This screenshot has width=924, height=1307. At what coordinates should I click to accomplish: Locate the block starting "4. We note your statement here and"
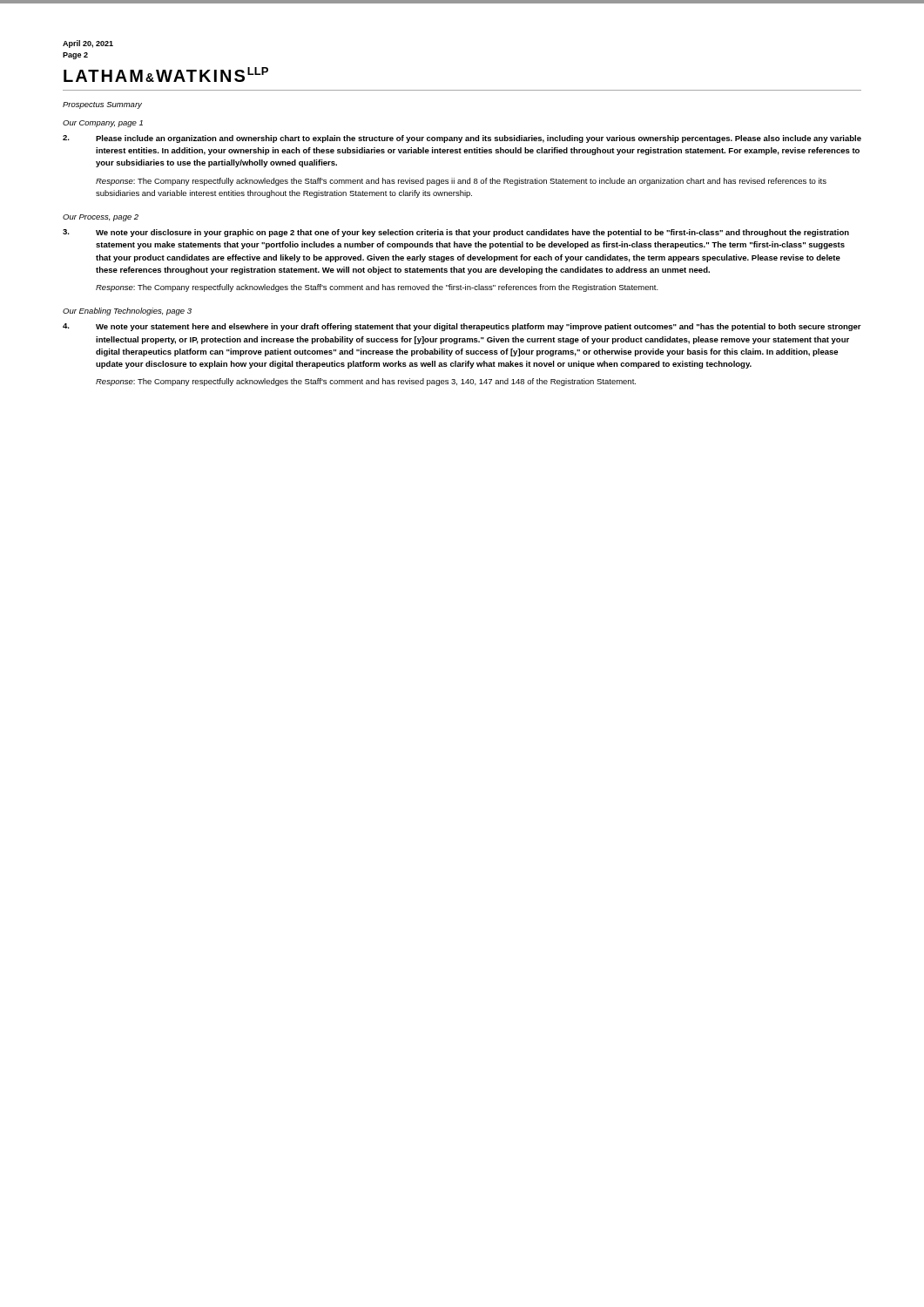(462, 355)
